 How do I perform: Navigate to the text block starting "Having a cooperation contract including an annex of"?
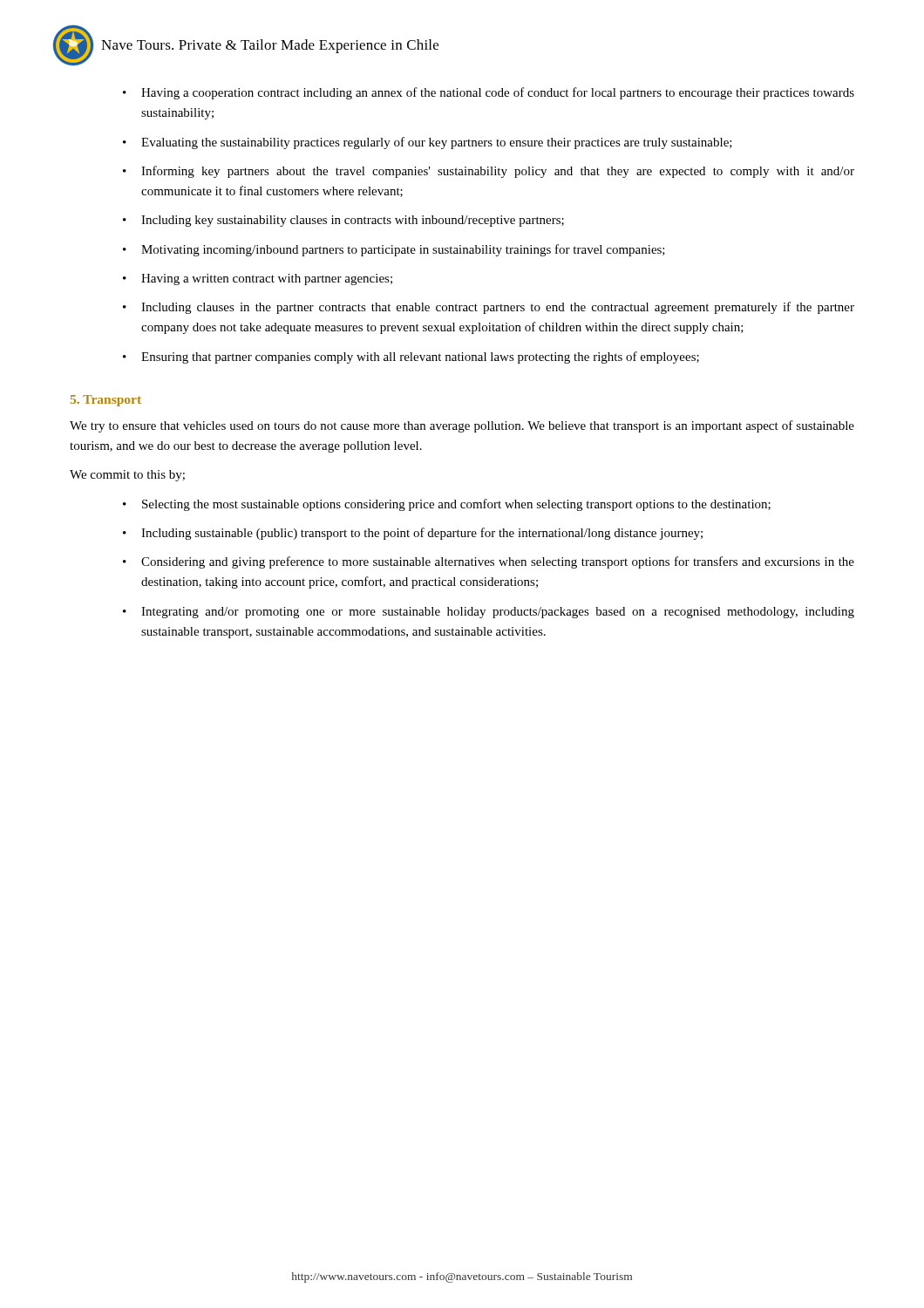[498, 103]
